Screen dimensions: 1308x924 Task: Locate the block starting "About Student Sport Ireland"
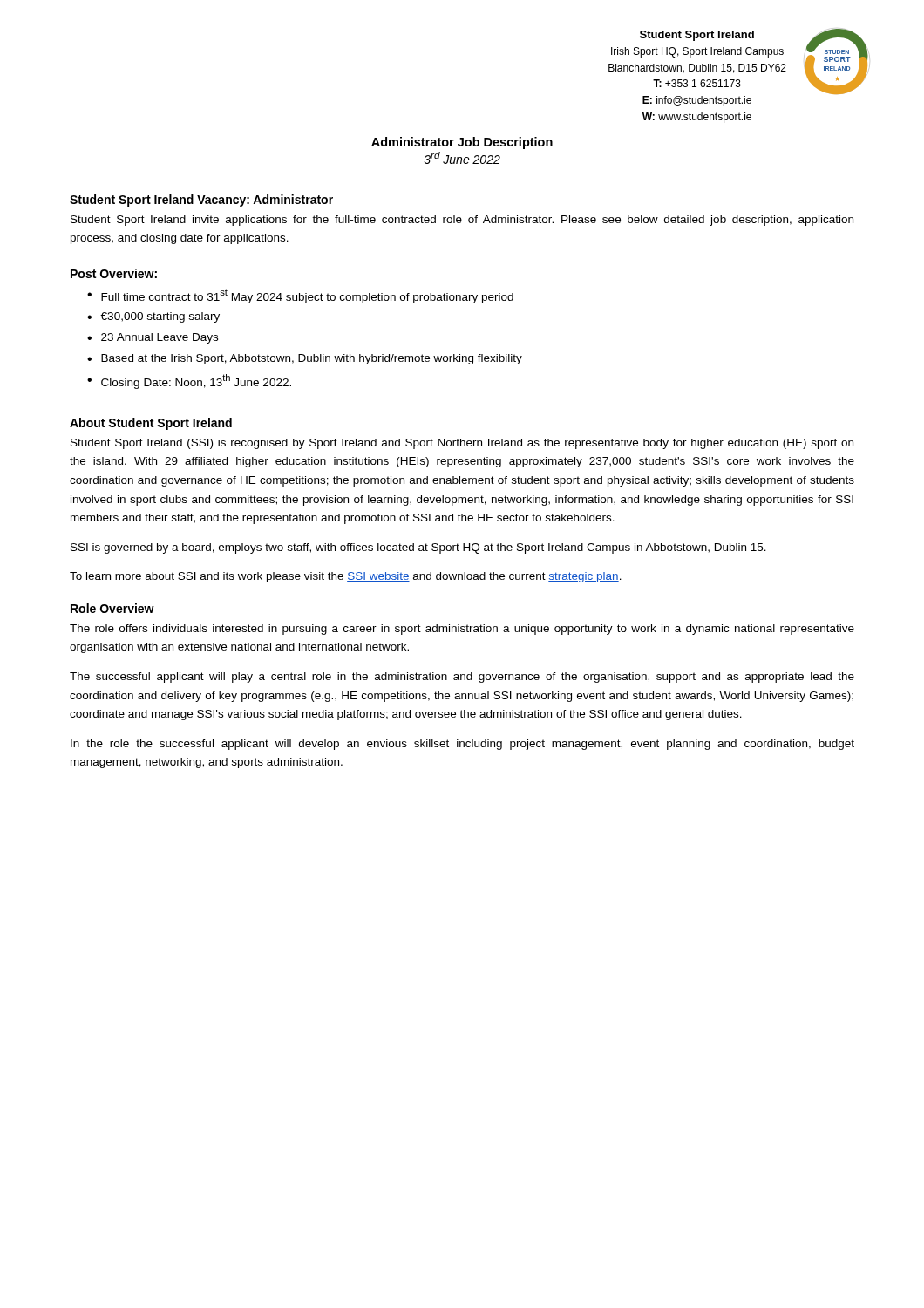click(x=151, y=423)
